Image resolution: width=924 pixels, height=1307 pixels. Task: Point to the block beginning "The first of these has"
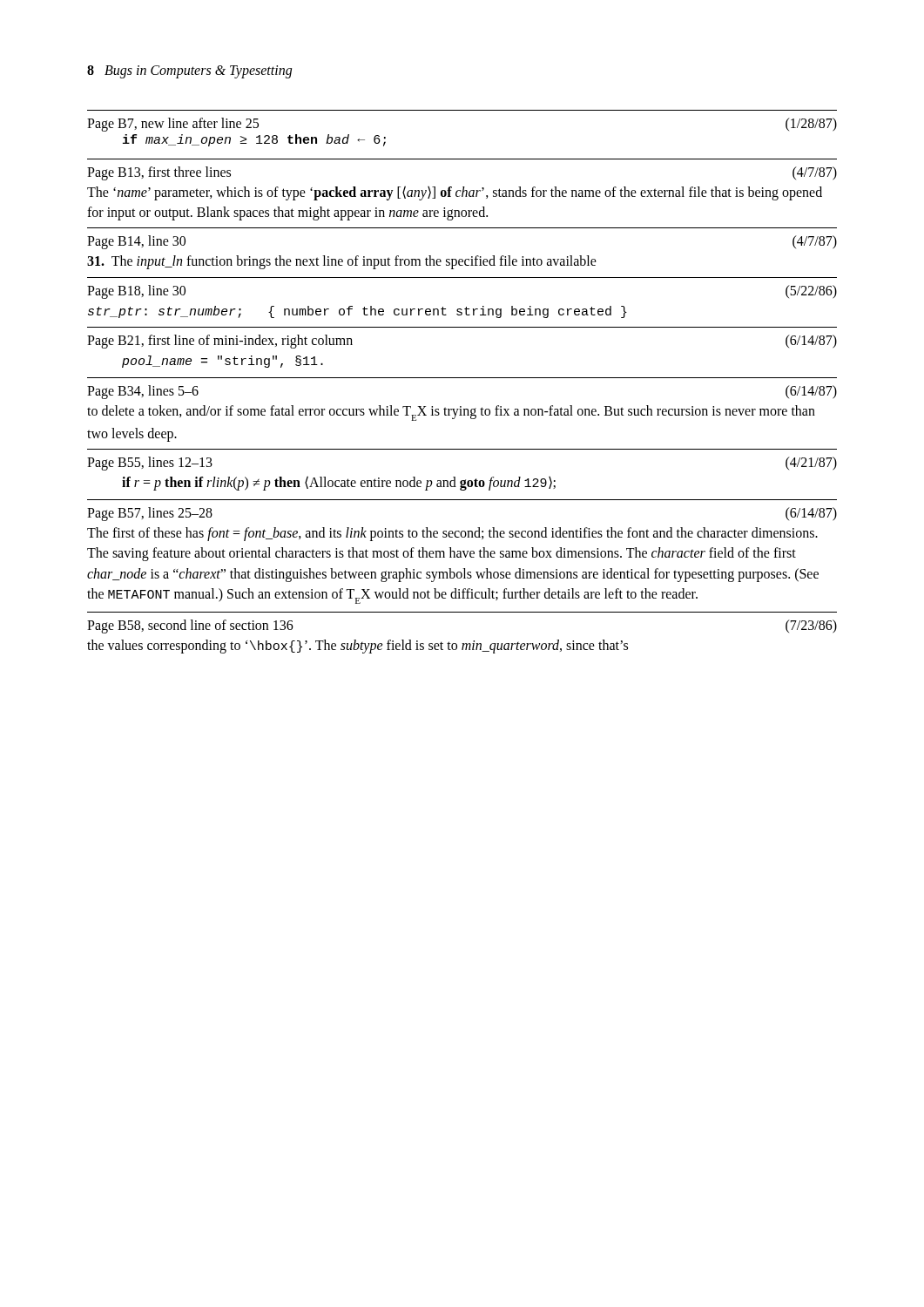tap(453, 565)
